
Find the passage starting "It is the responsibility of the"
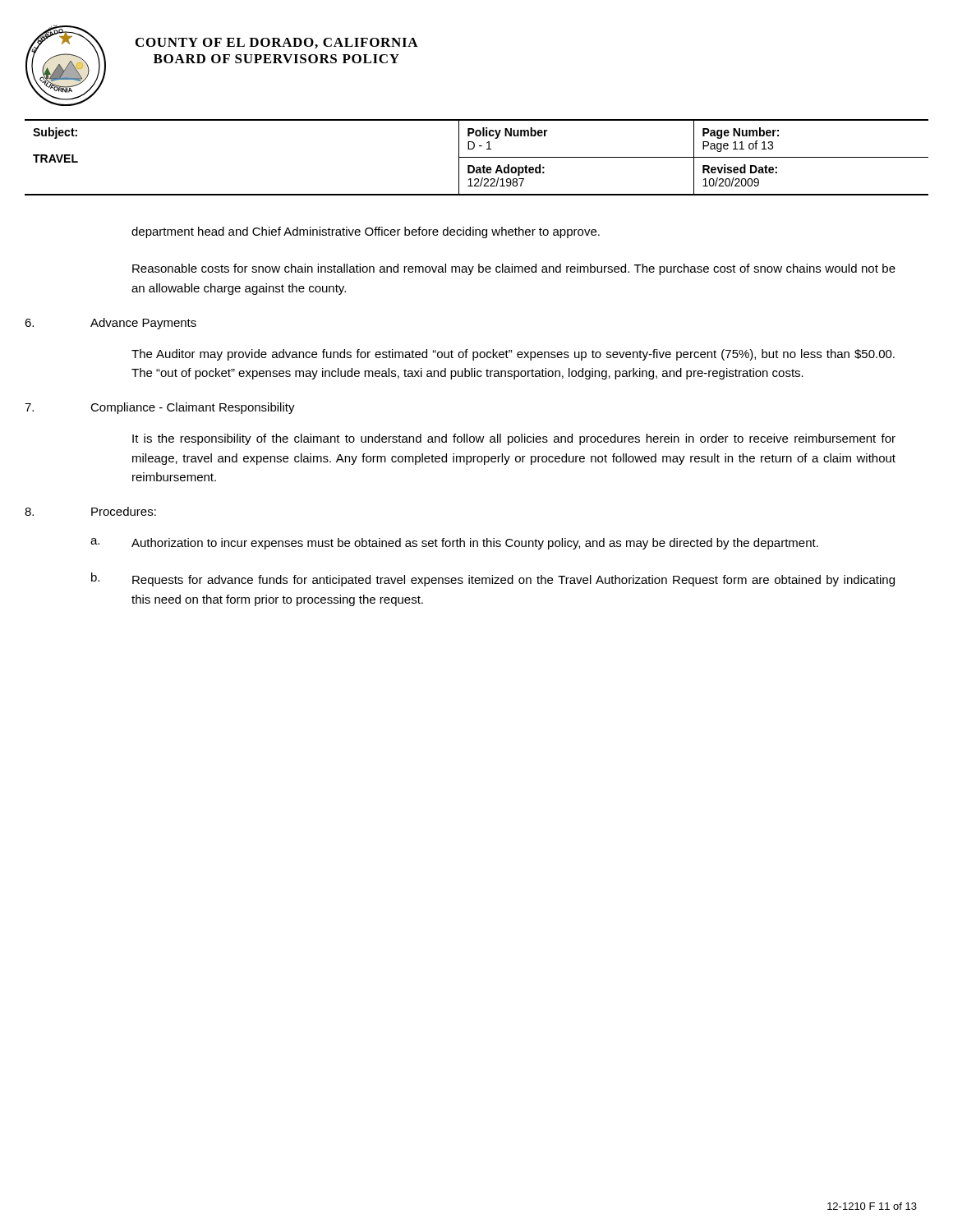pyautogui.click(x=513, y=458)
